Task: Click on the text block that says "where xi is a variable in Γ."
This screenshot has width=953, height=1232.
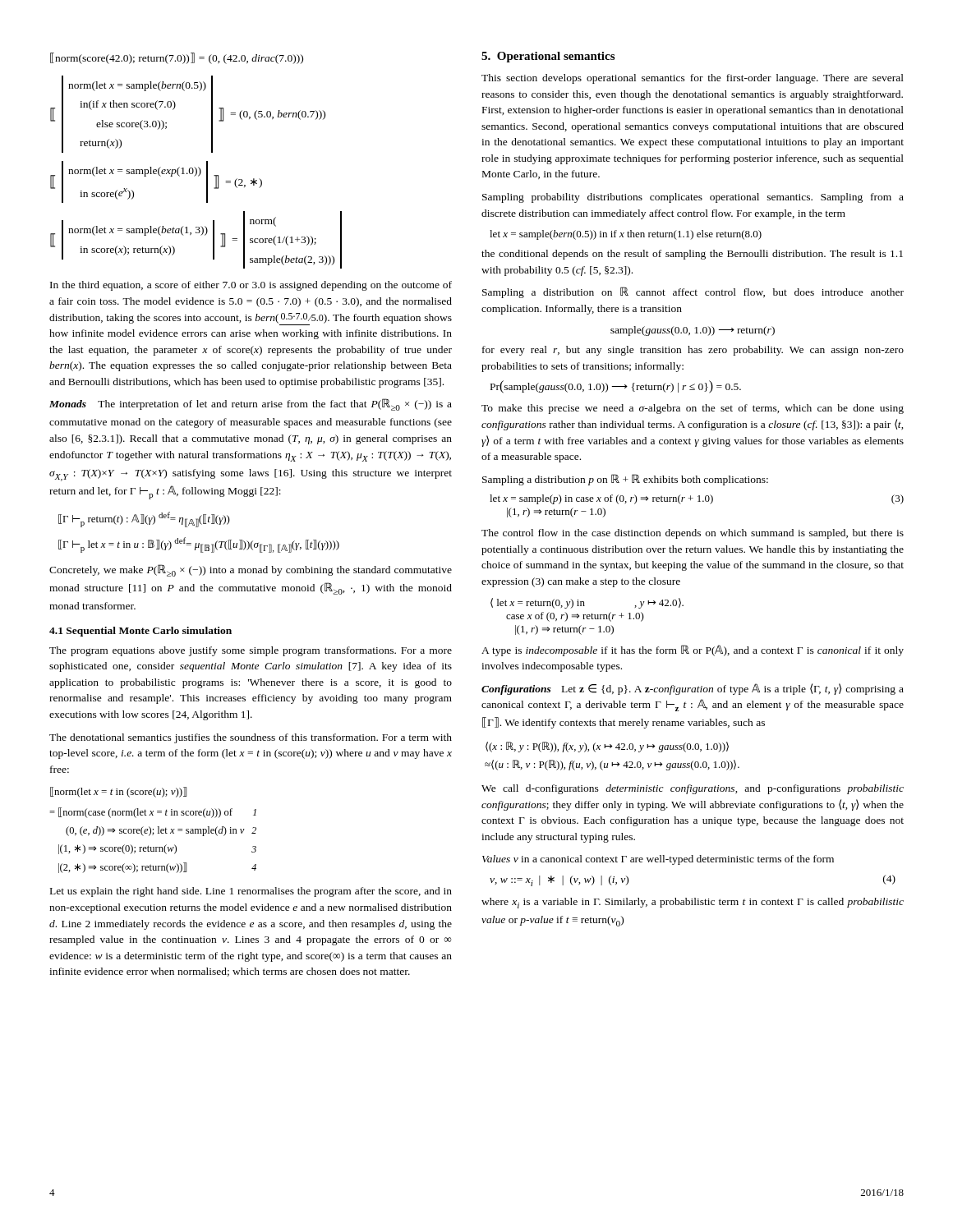Action: pyautogui.click(x=693, y=912)
